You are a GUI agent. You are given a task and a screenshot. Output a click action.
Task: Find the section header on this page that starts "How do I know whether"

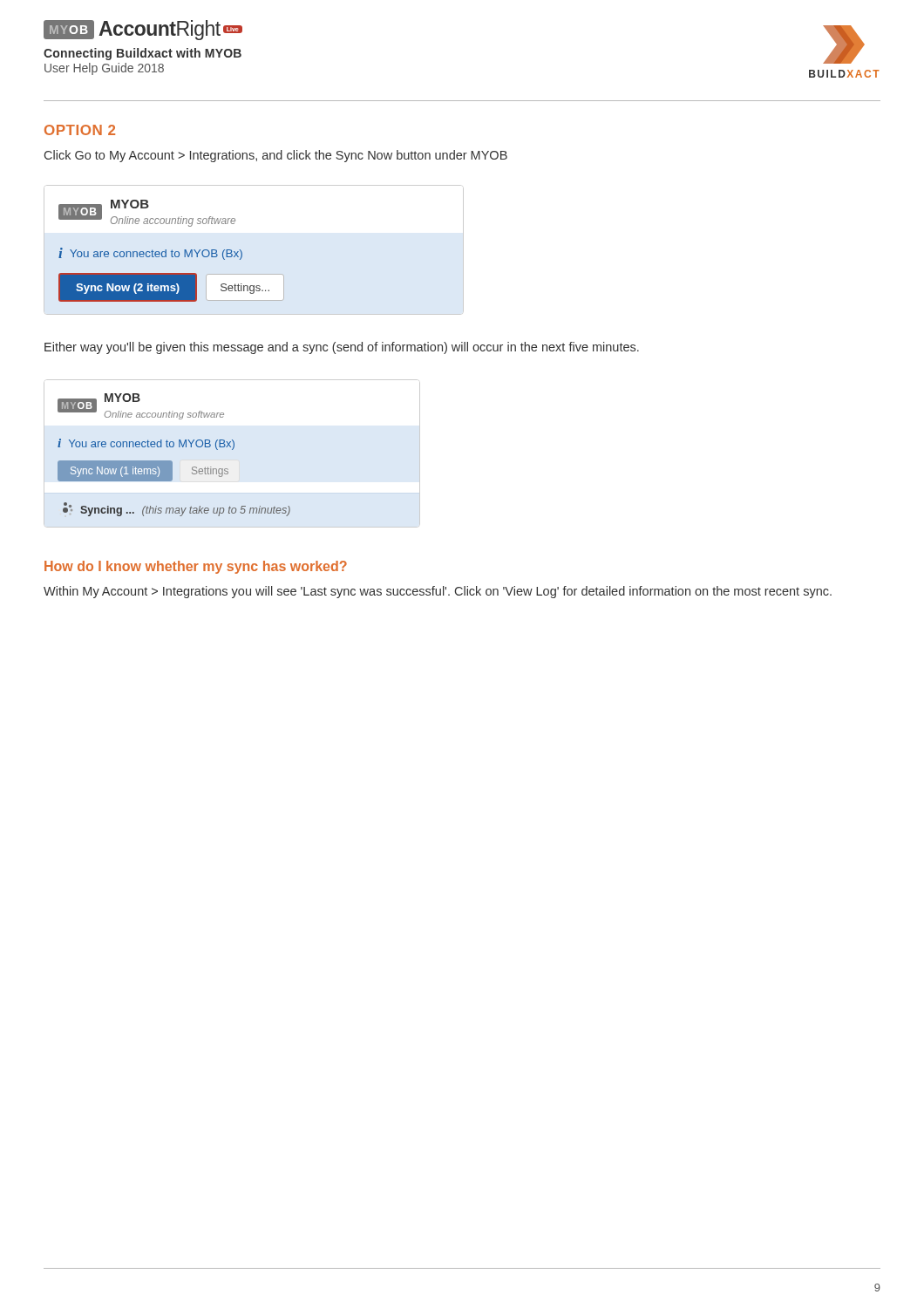[x=196, y=567]
